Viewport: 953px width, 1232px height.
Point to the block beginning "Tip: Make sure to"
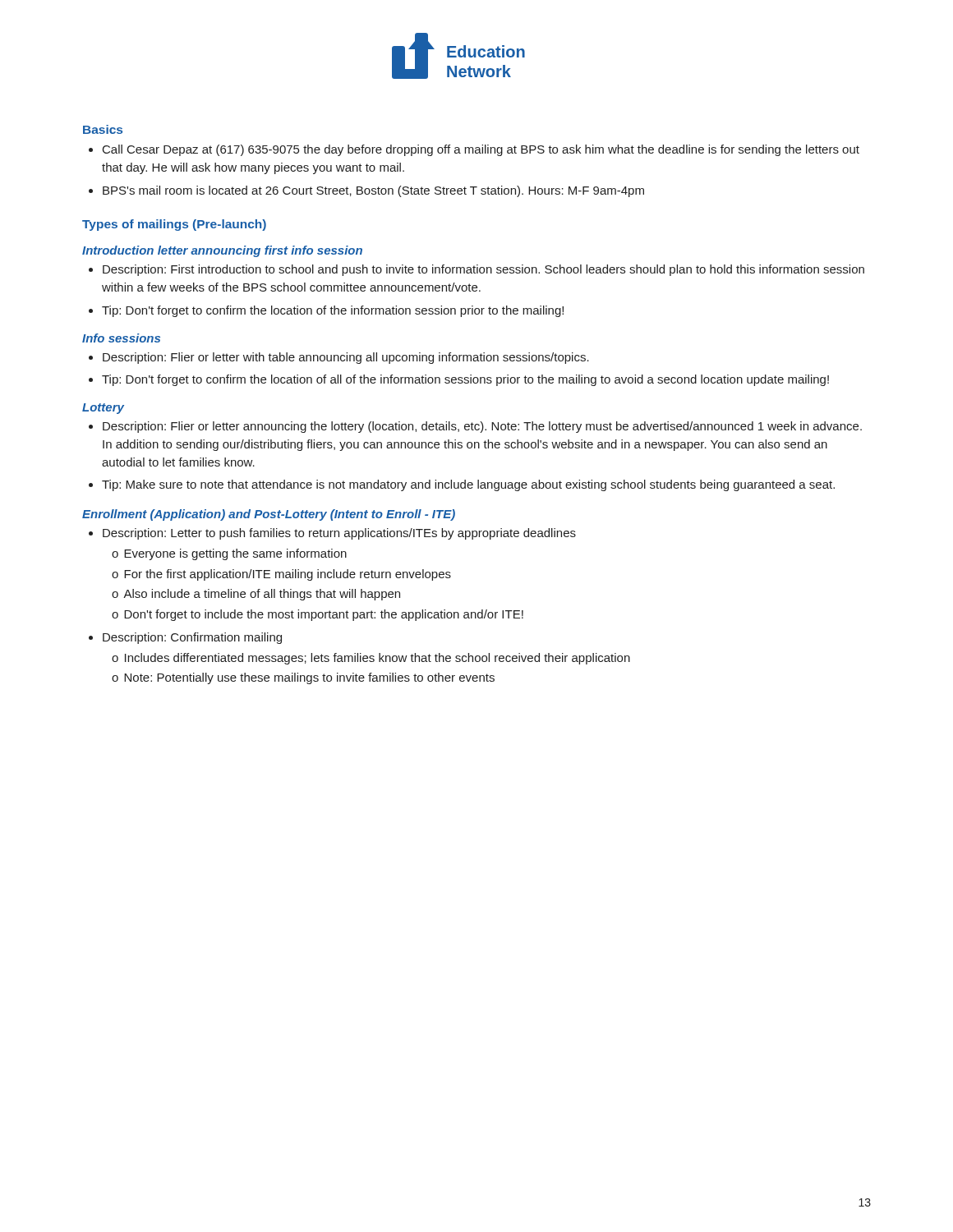(469, 484)
